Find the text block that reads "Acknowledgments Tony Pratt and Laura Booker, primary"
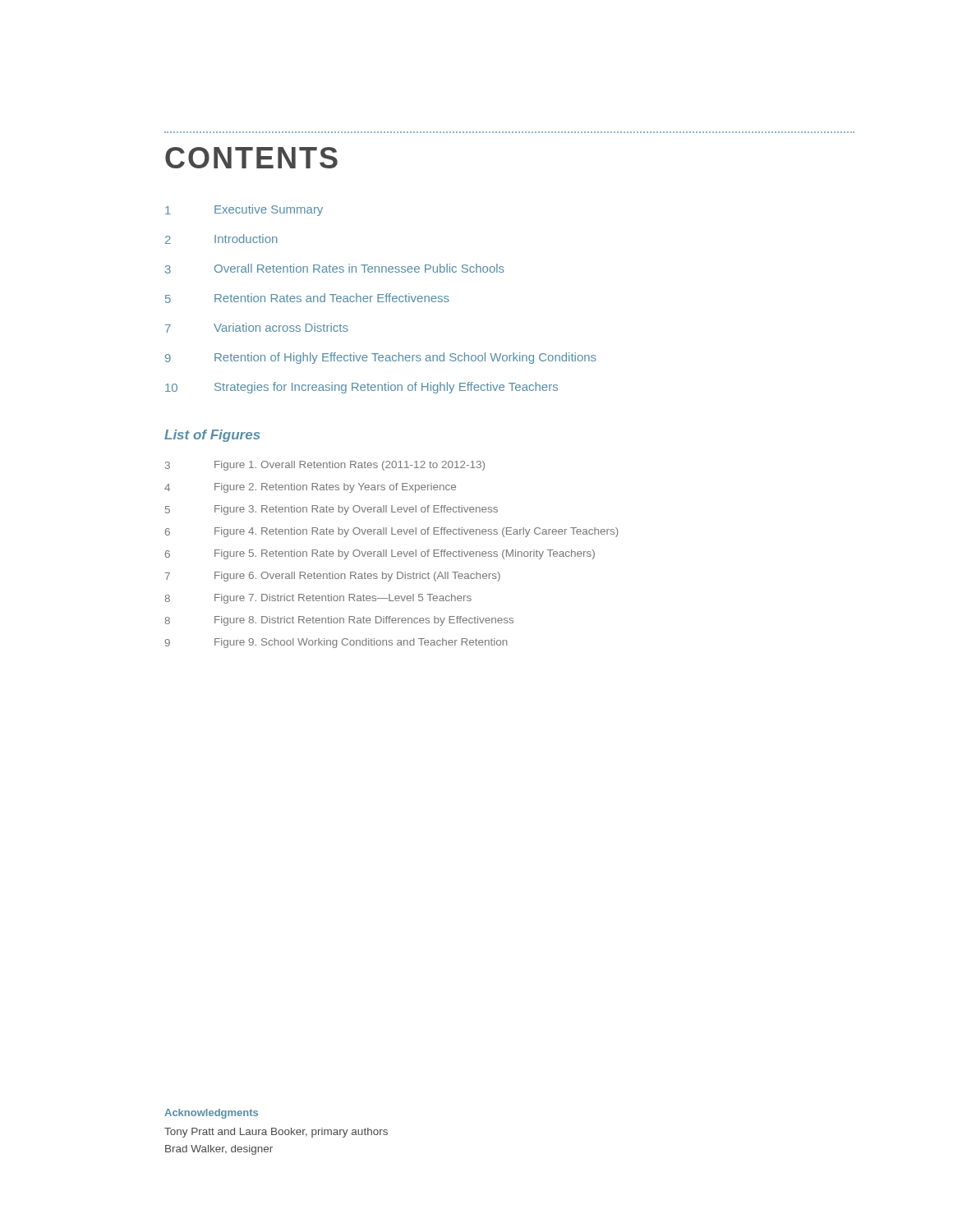This screenshot has height=1232, width=953. (276, 1132)
